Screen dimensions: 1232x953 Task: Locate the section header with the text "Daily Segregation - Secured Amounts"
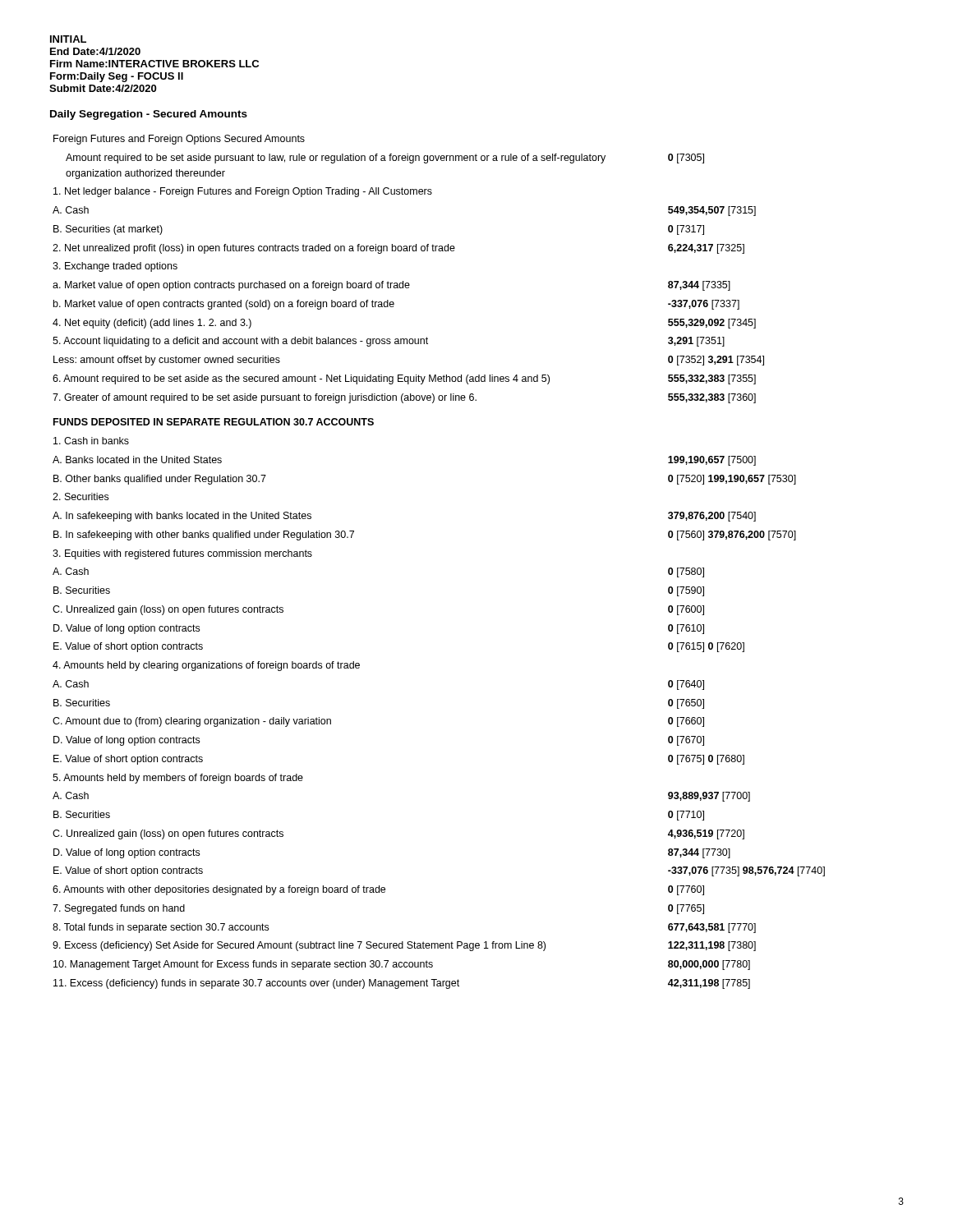(x=148, y=114)
